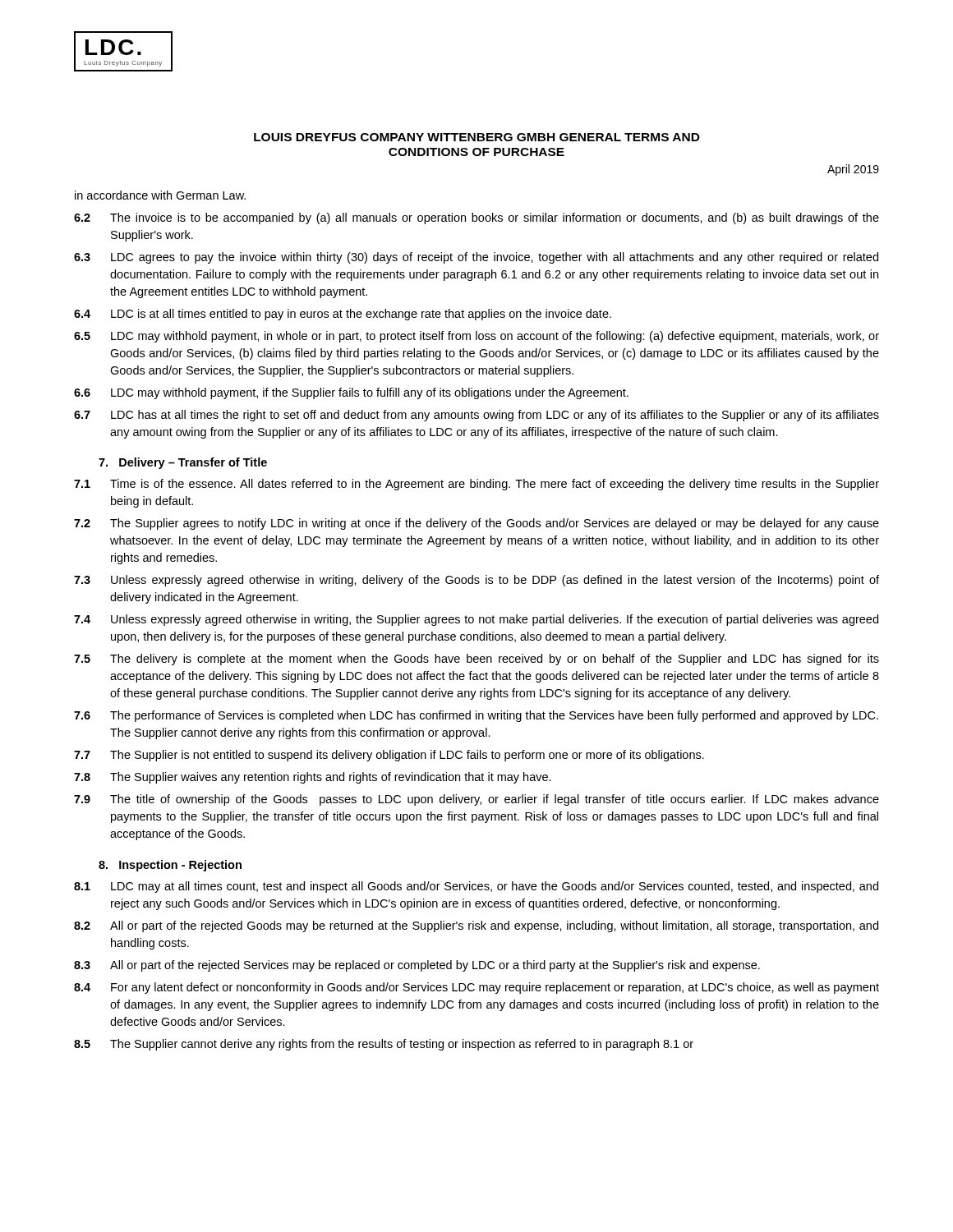Select the logo
Image resolution: width=953 pixels, height=1232 pixels.
123,51
